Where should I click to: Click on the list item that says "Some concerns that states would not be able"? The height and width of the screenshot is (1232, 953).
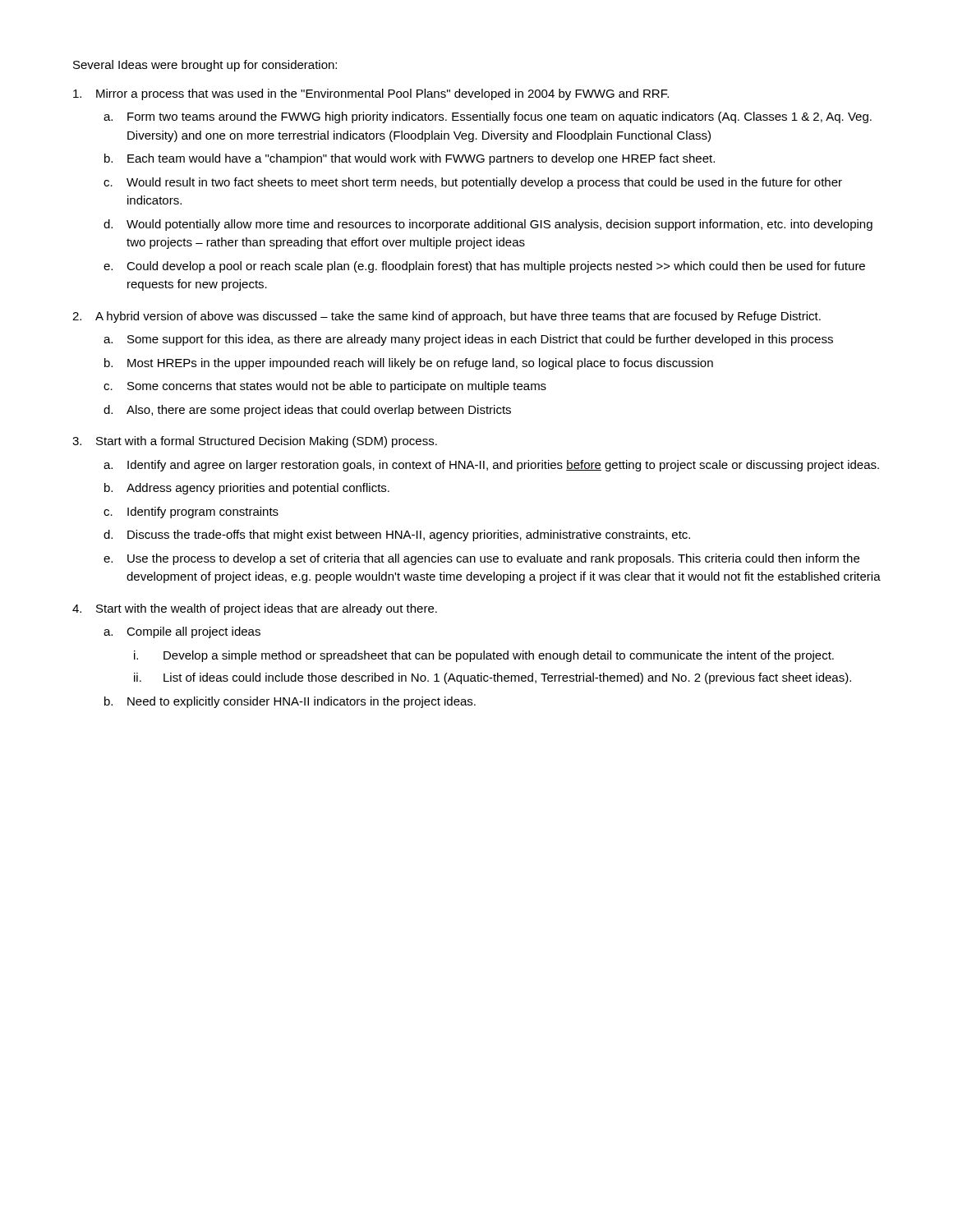337,386
